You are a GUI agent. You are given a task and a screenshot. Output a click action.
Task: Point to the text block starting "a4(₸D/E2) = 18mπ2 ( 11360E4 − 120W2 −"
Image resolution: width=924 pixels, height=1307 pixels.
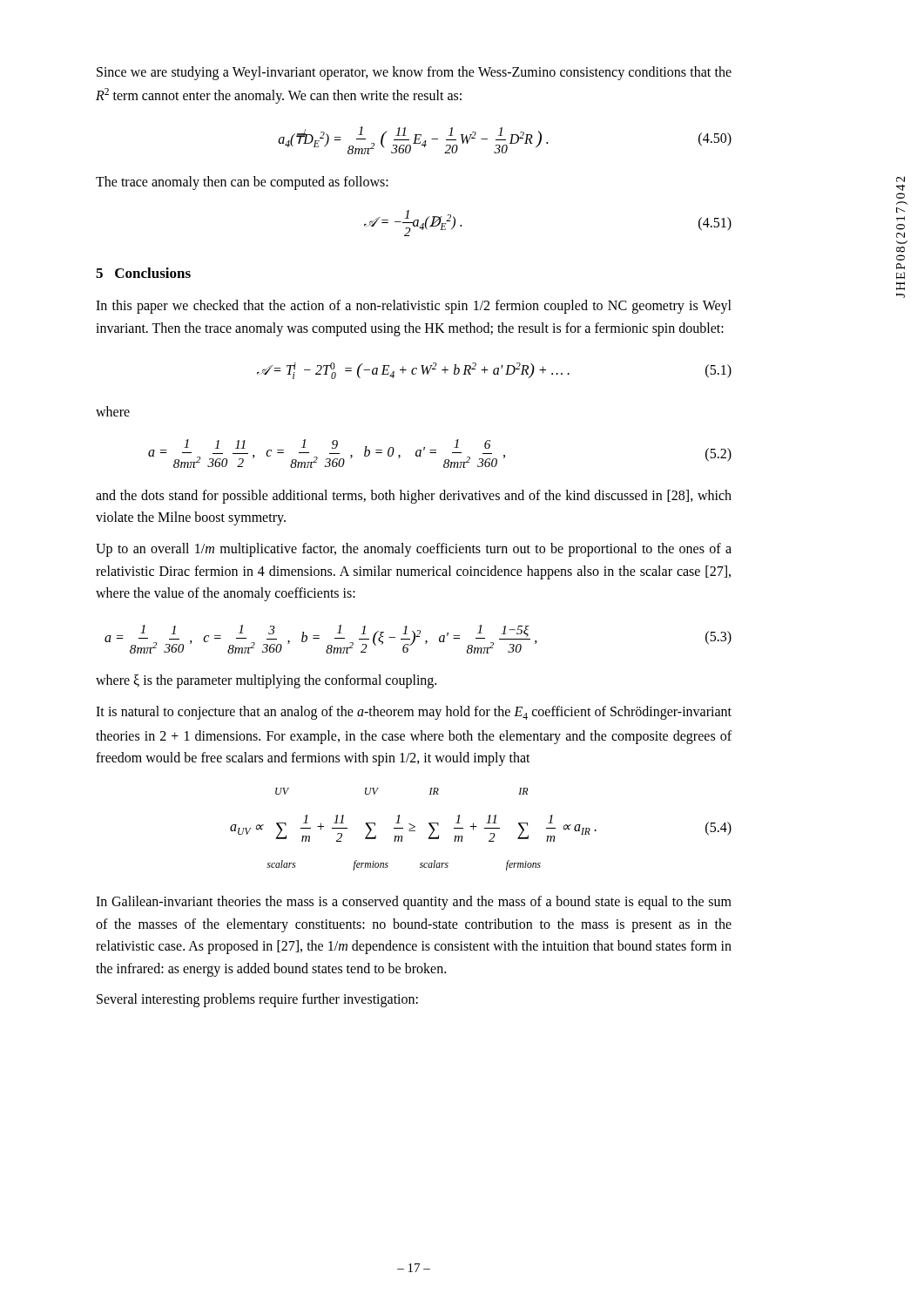tap(505, 140)
